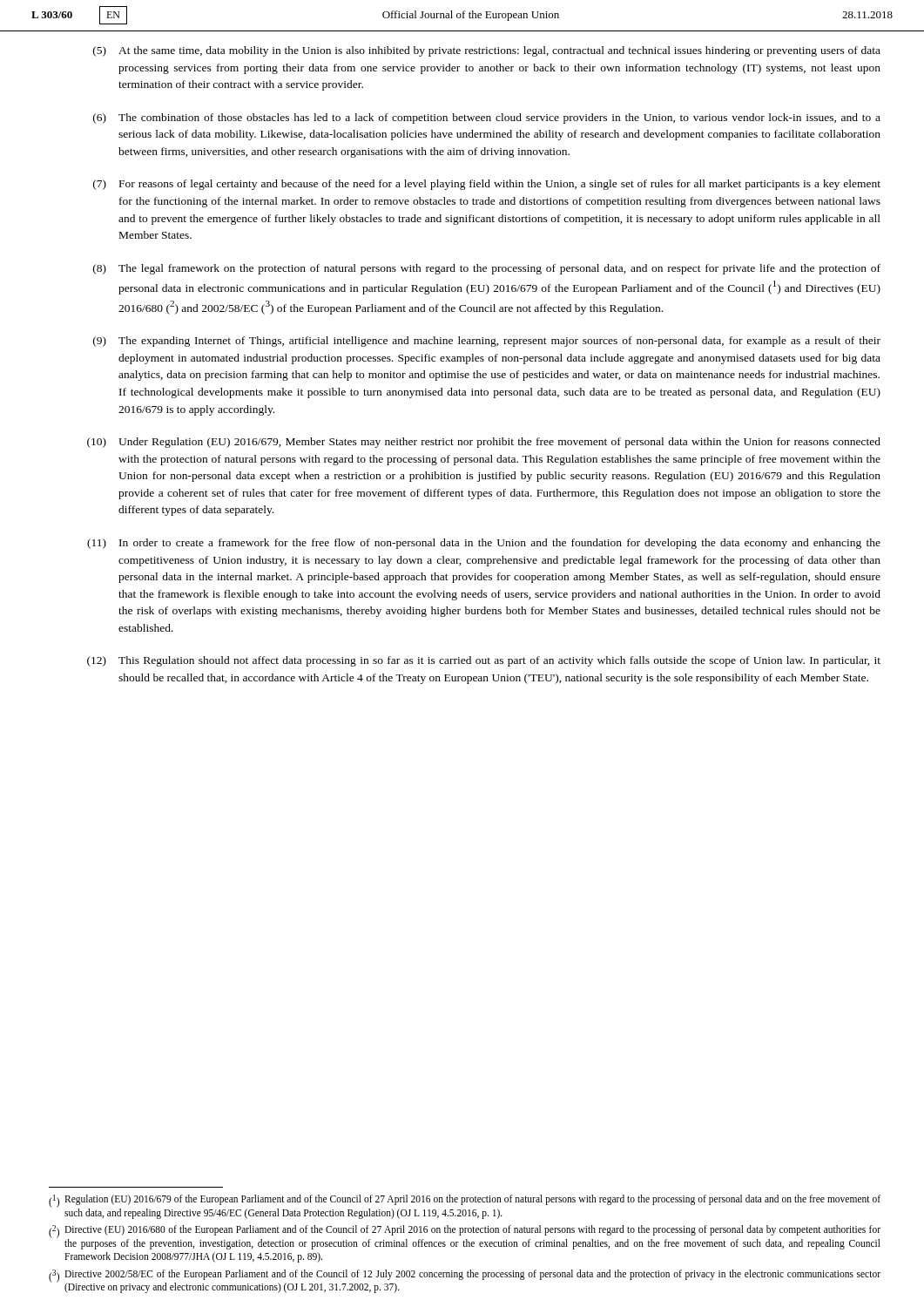The image size is (924, 1307).
Task: Locate the block of text that opens with "(3) Directive 2002/58/EC of"
Action: pyautogui.click(x=465, y=1281)
